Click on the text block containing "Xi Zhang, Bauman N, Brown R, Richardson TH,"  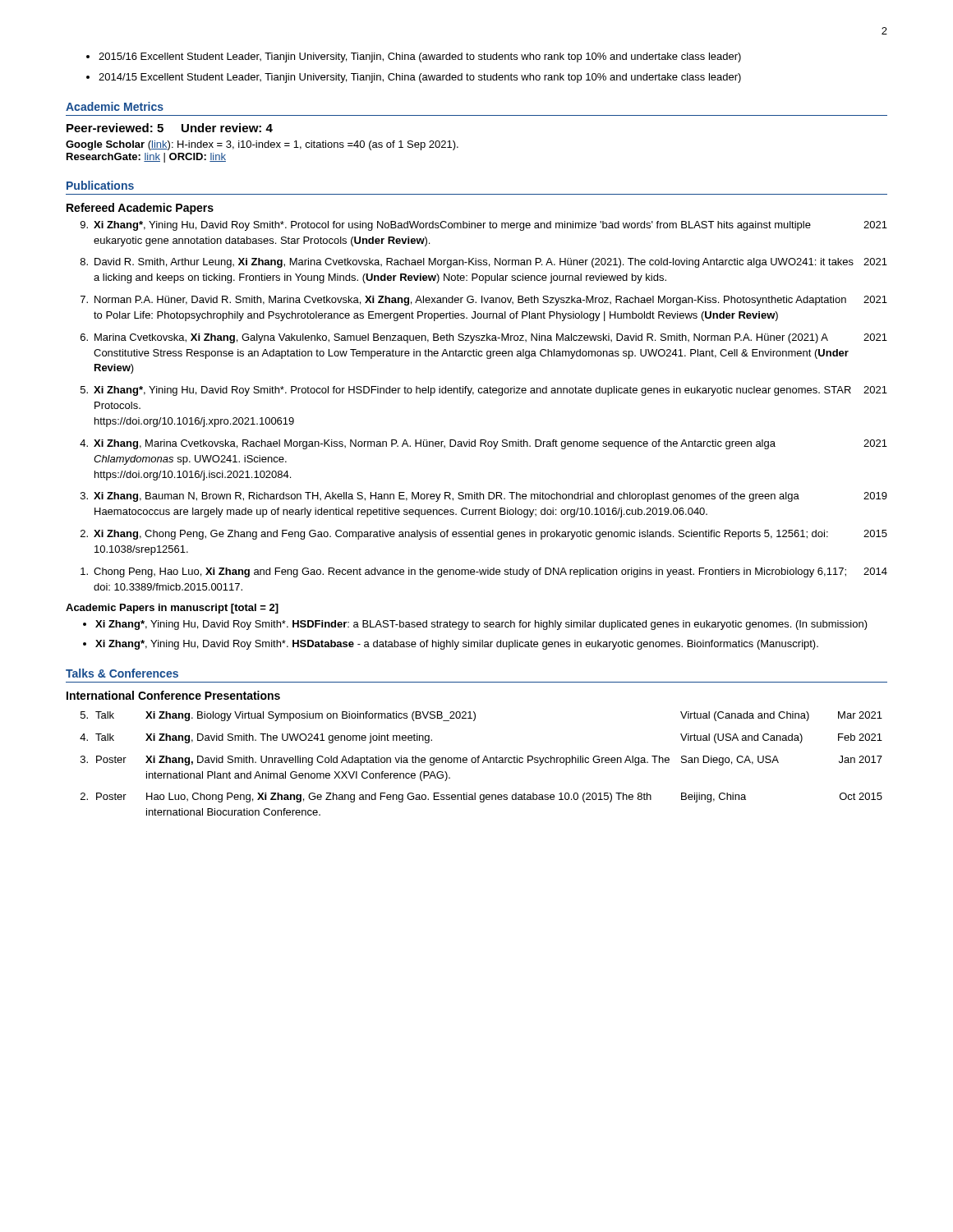pyautogui.click(x=476, y=504)
